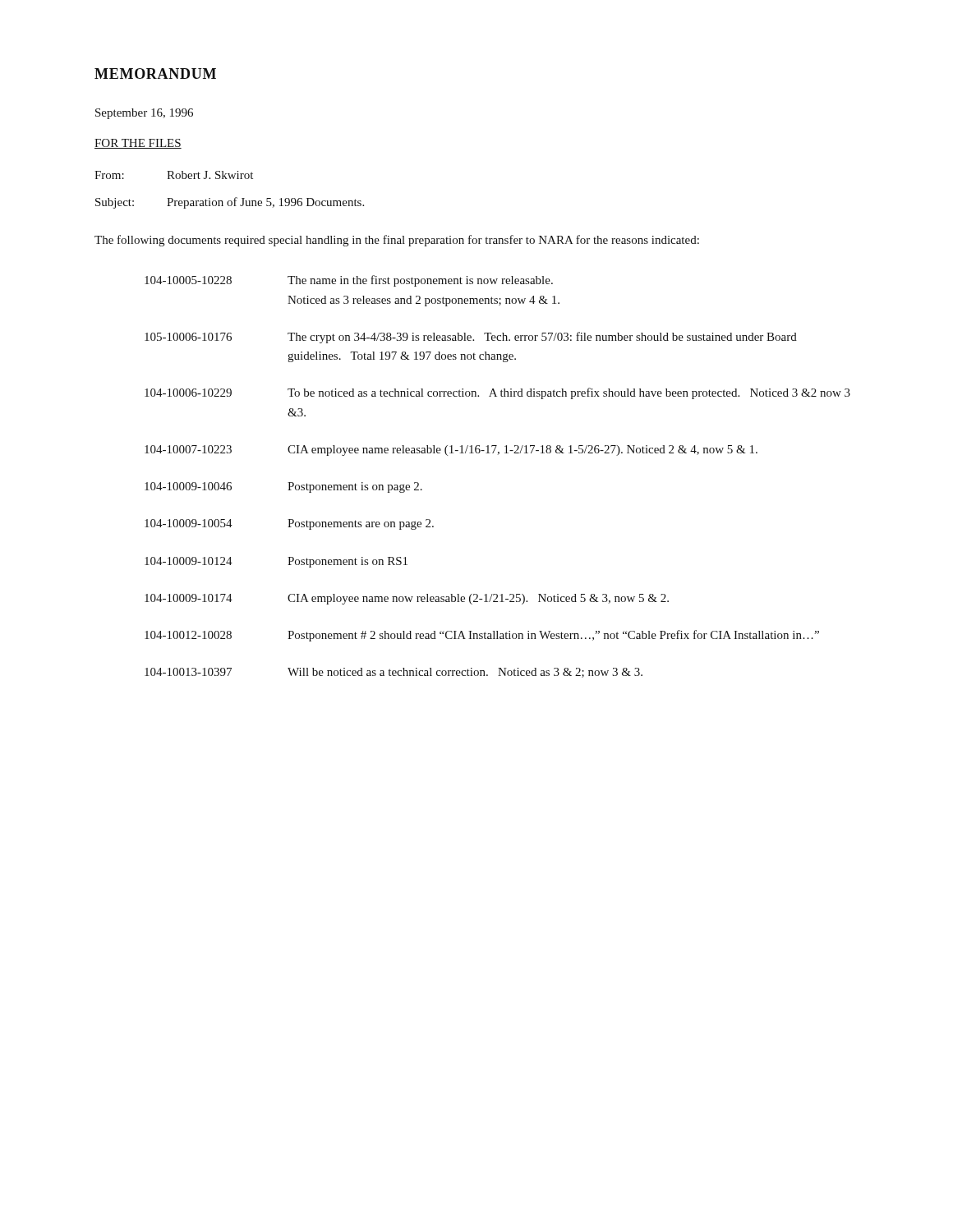Select the region starting "The following documents required"

click(397, 240)
